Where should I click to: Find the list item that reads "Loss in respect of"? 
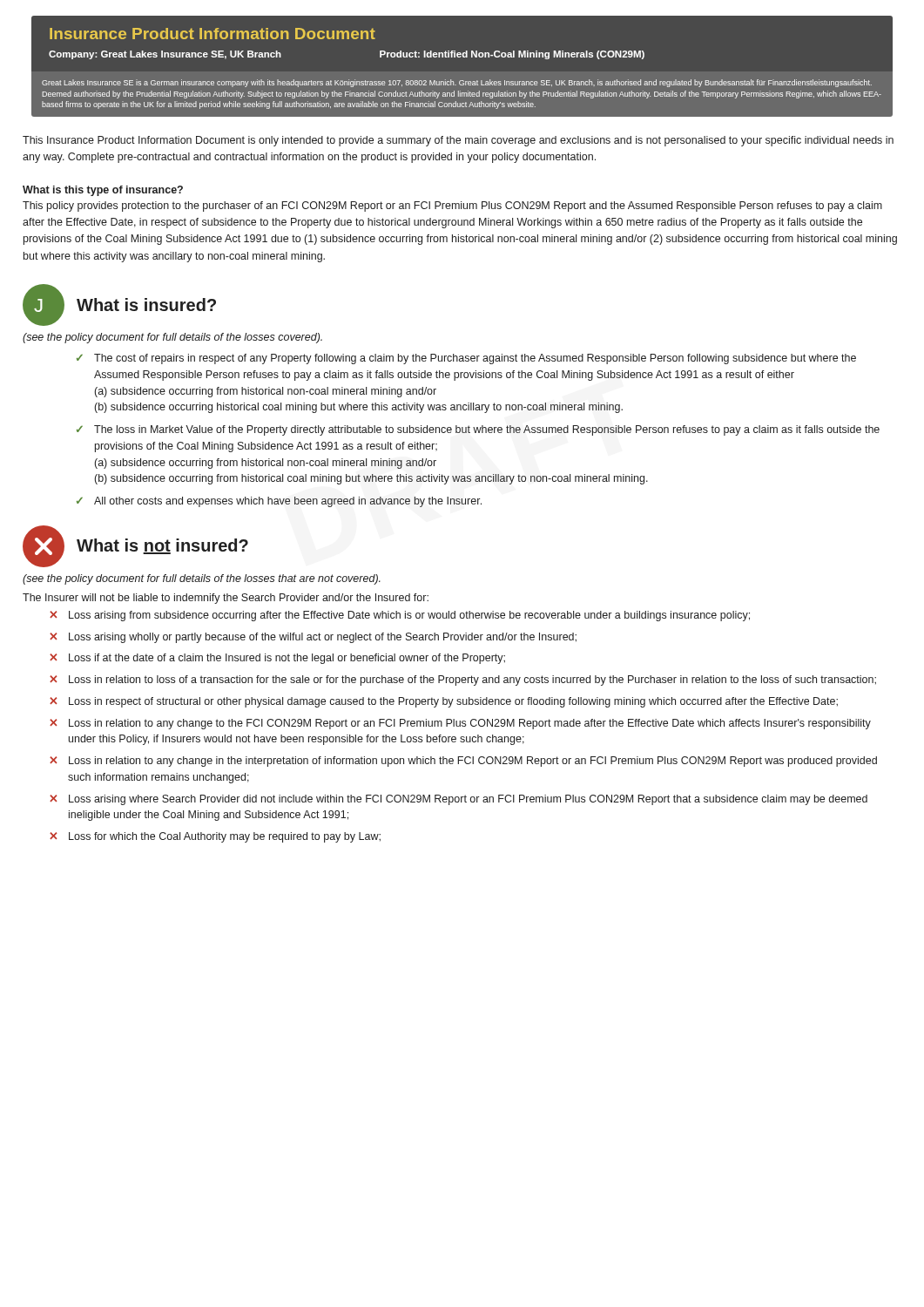click(x=453, y=701)
